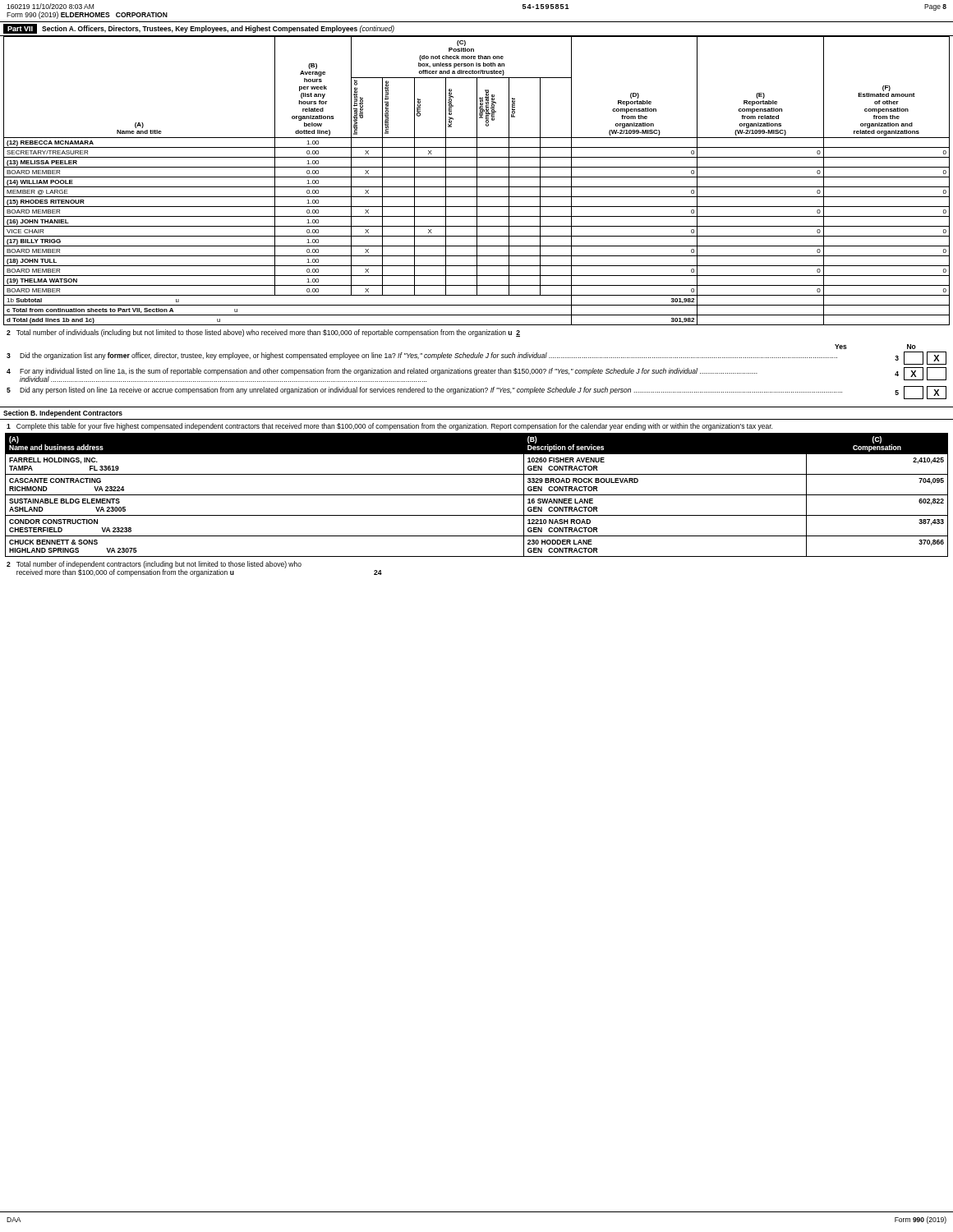Locate the text block starting "4 For any individual listed on line"
Image resolution: width=953 pixels, height=1232 pixels.
pos(476,375)
